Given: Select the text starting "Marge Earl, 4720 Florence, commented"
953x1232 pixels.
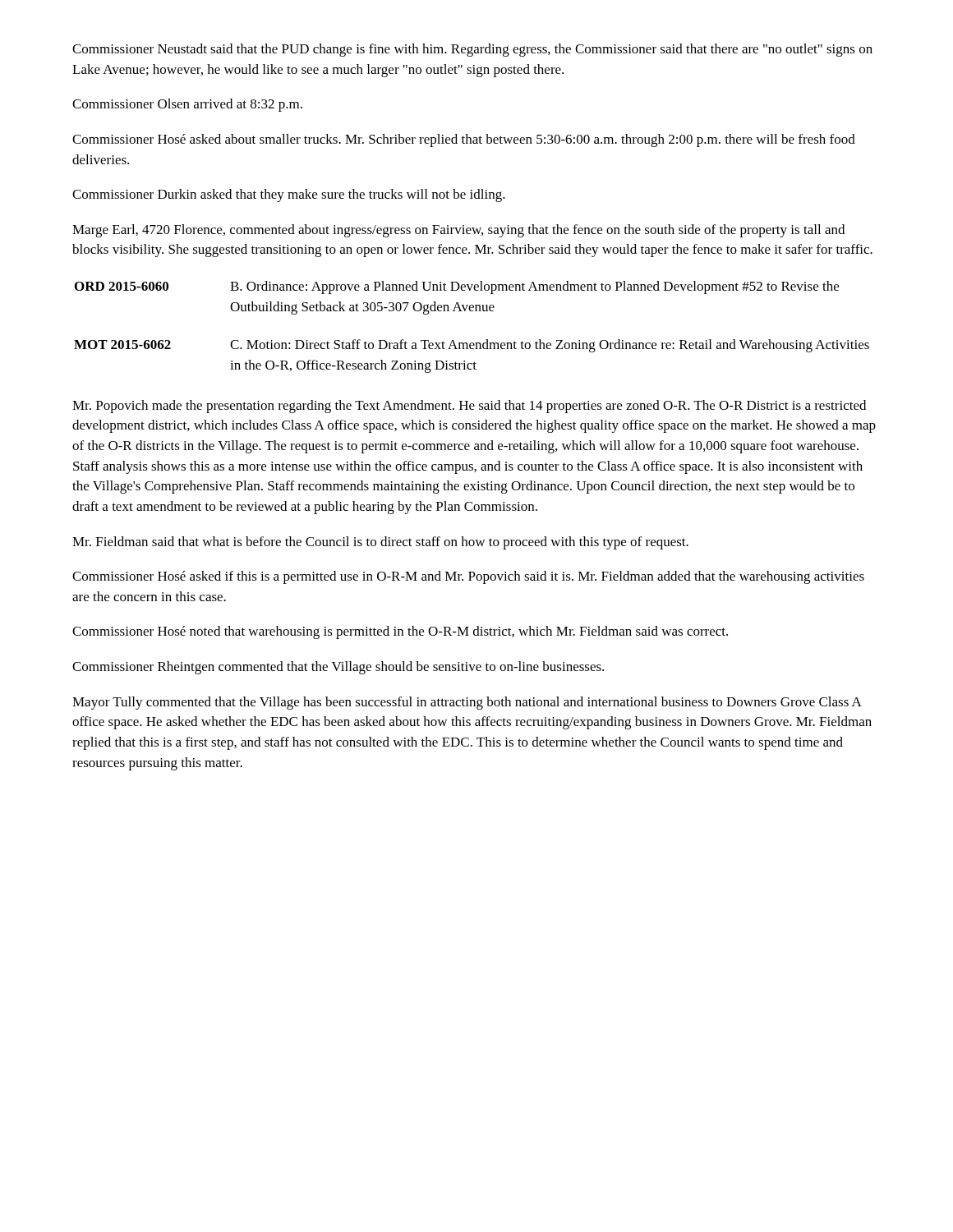Looking at the screenshot, I should click(x=473, y=240).
